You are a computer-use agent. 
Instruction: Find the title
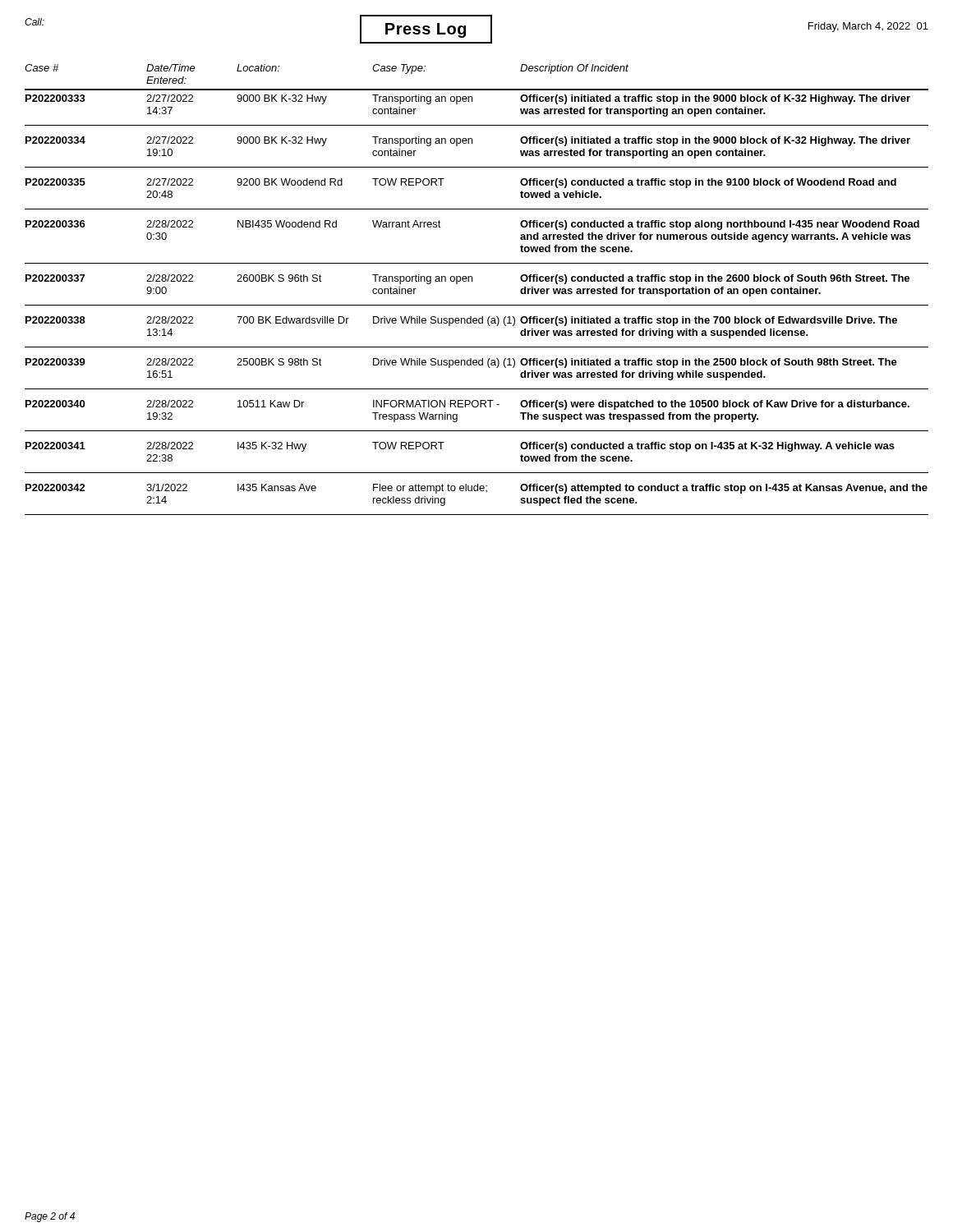426,29
